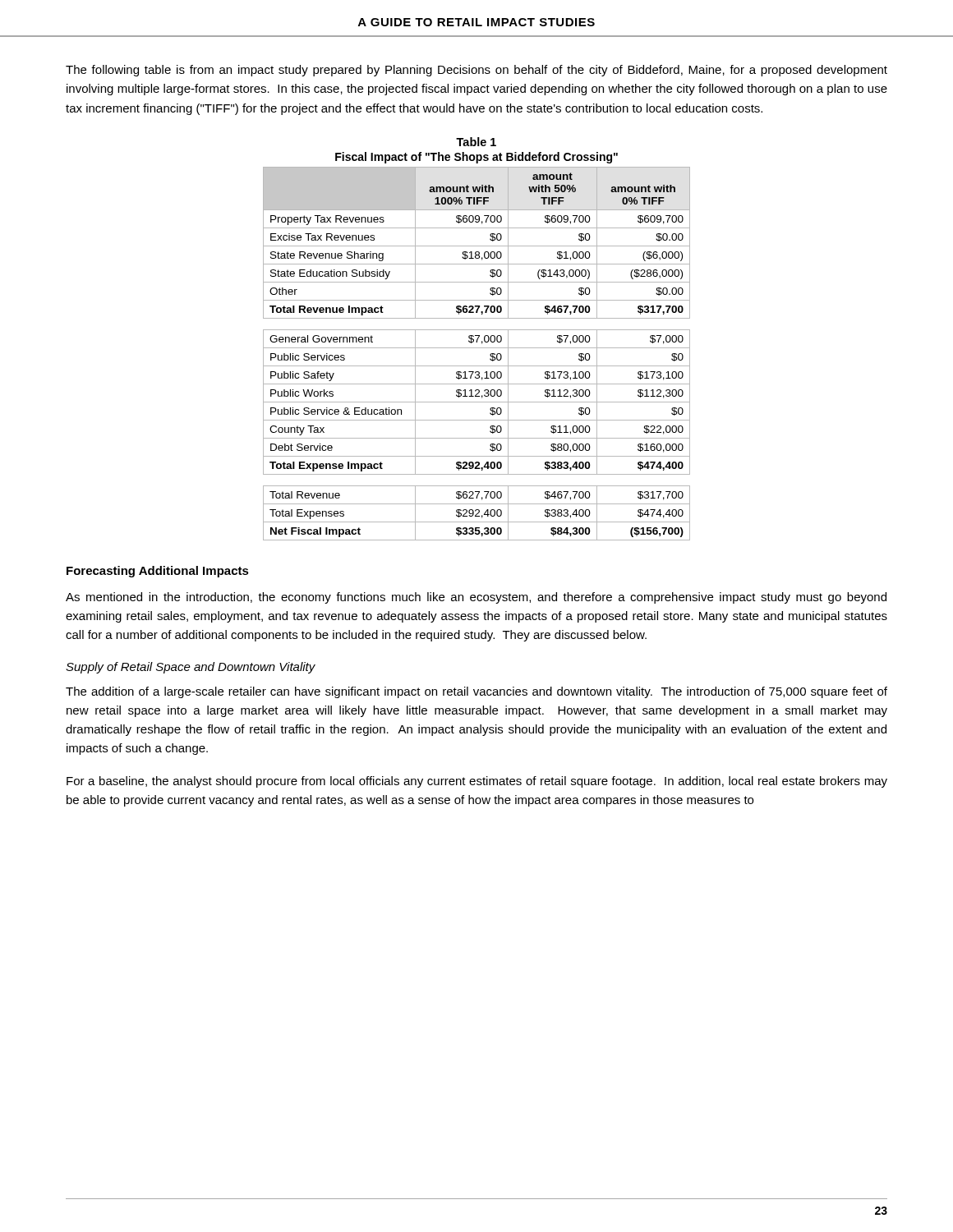Navigate to the element starting "As mentioned in"

[476, 616]
